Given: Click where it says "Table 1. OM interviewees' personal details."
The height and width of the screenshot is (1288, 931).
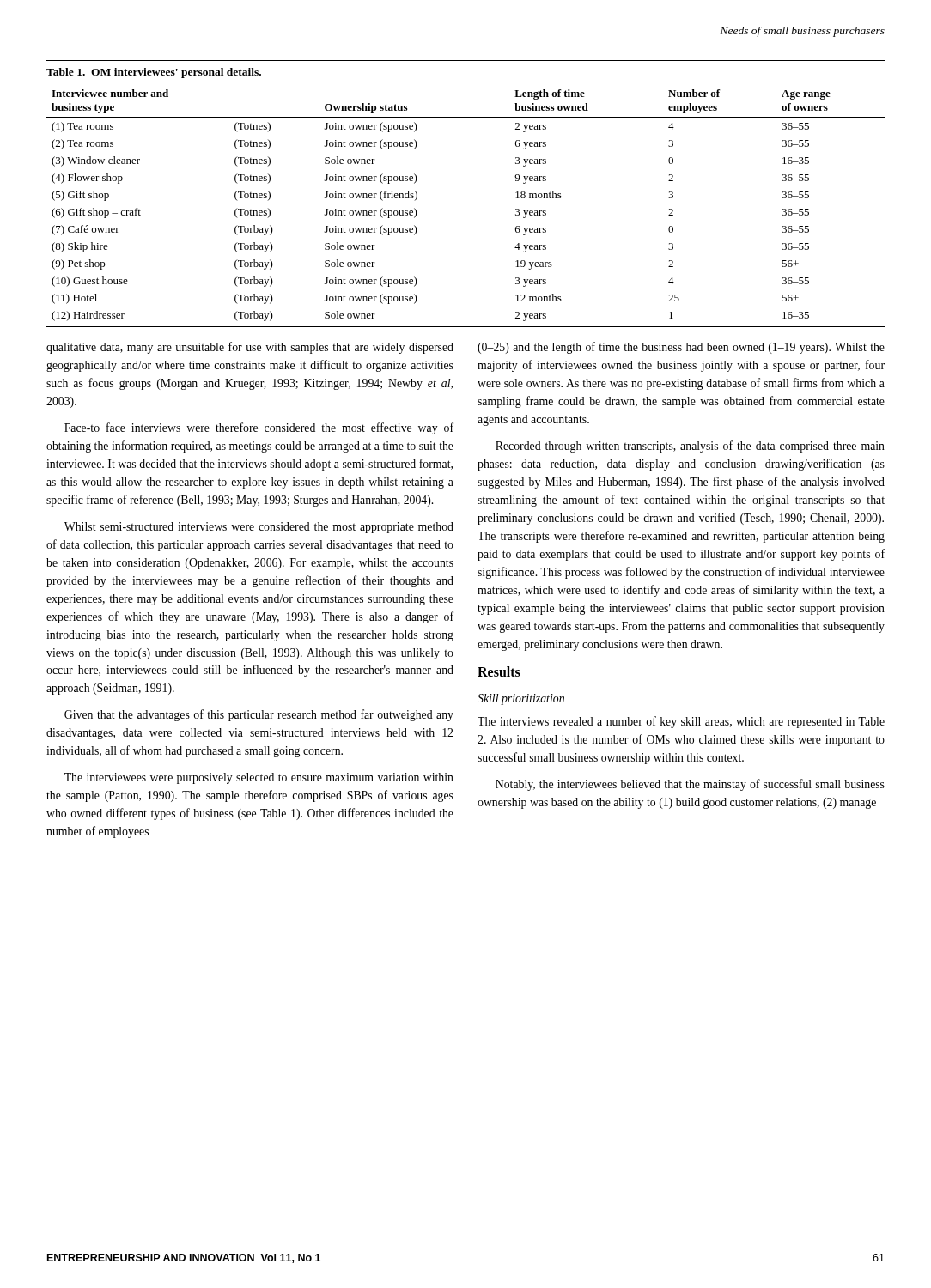Looking at the screenshot, I should tap(154, 72).
